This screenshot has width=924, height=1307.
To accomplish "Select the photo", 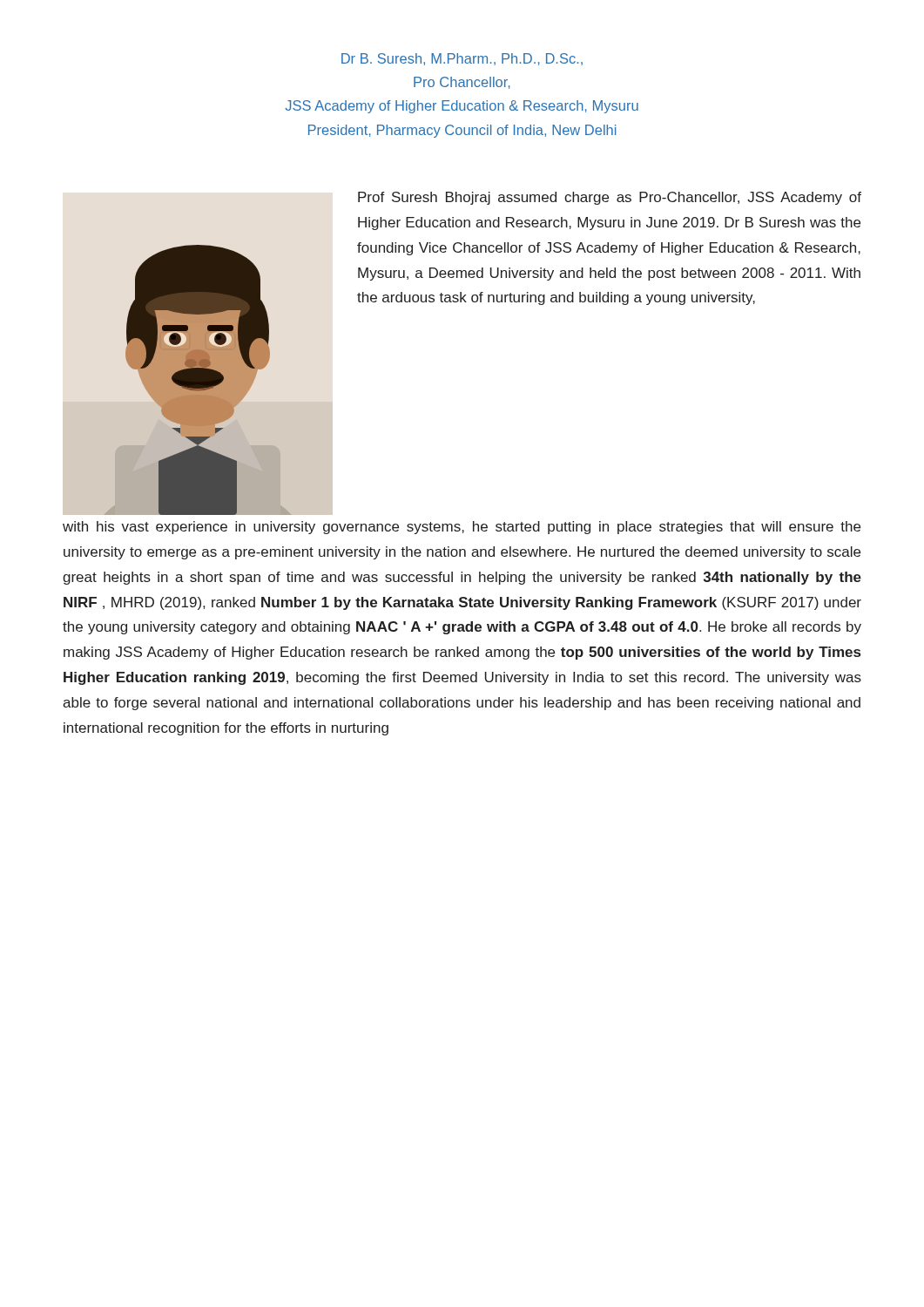I will 198,354.
